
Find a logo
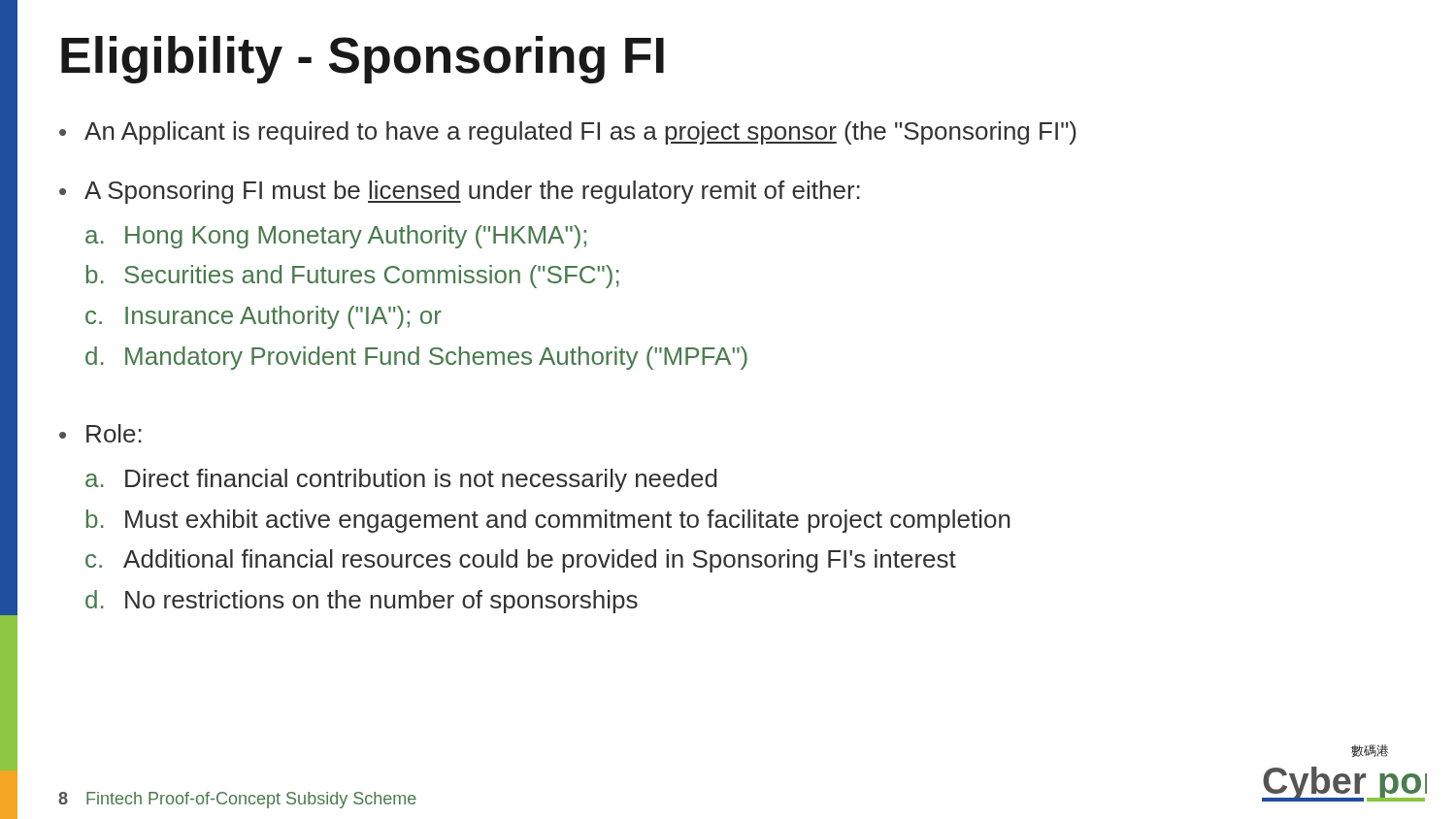coord(1344,768)
